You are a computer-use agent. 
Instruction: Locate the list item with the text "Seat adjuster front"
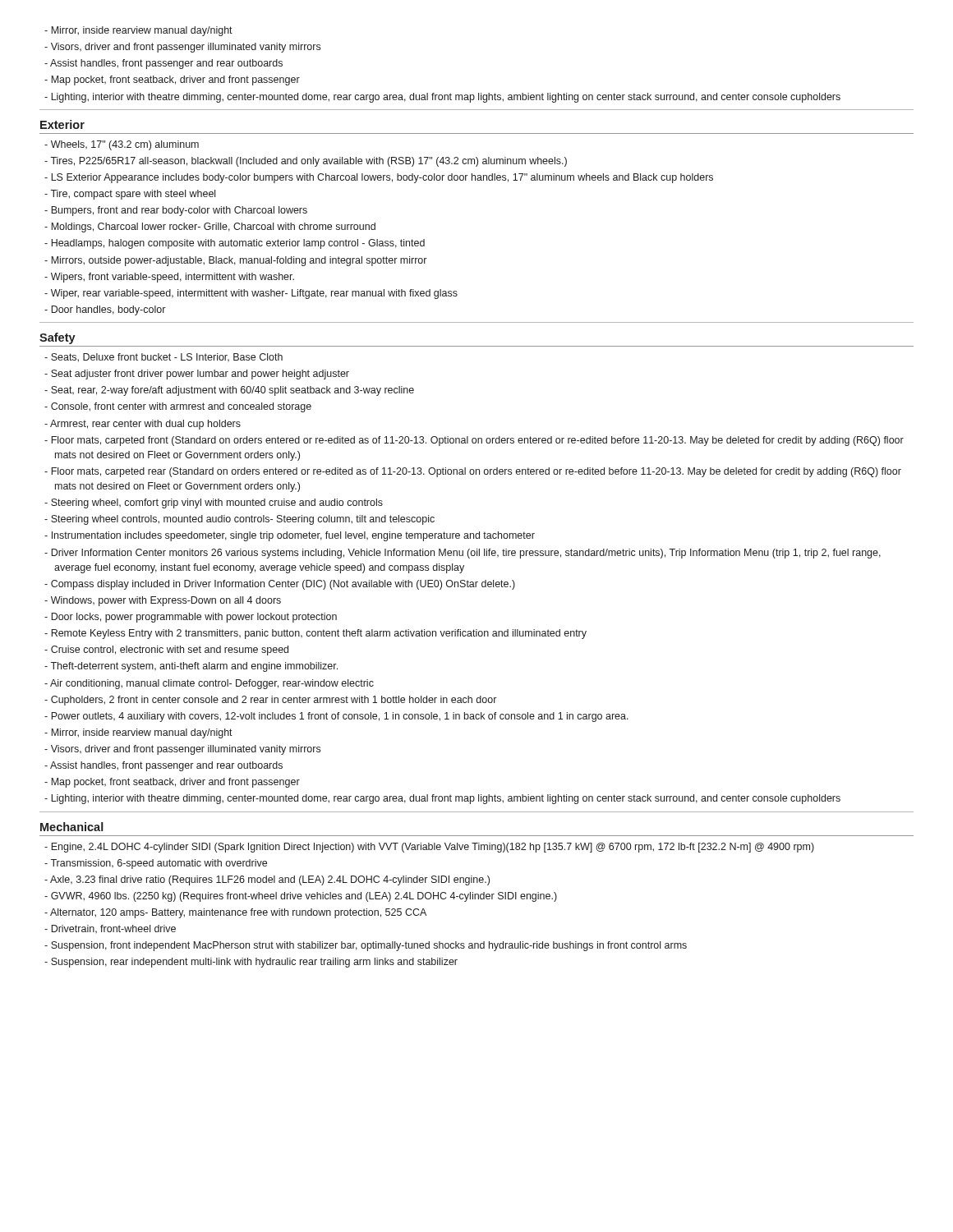tap(200, 374)
